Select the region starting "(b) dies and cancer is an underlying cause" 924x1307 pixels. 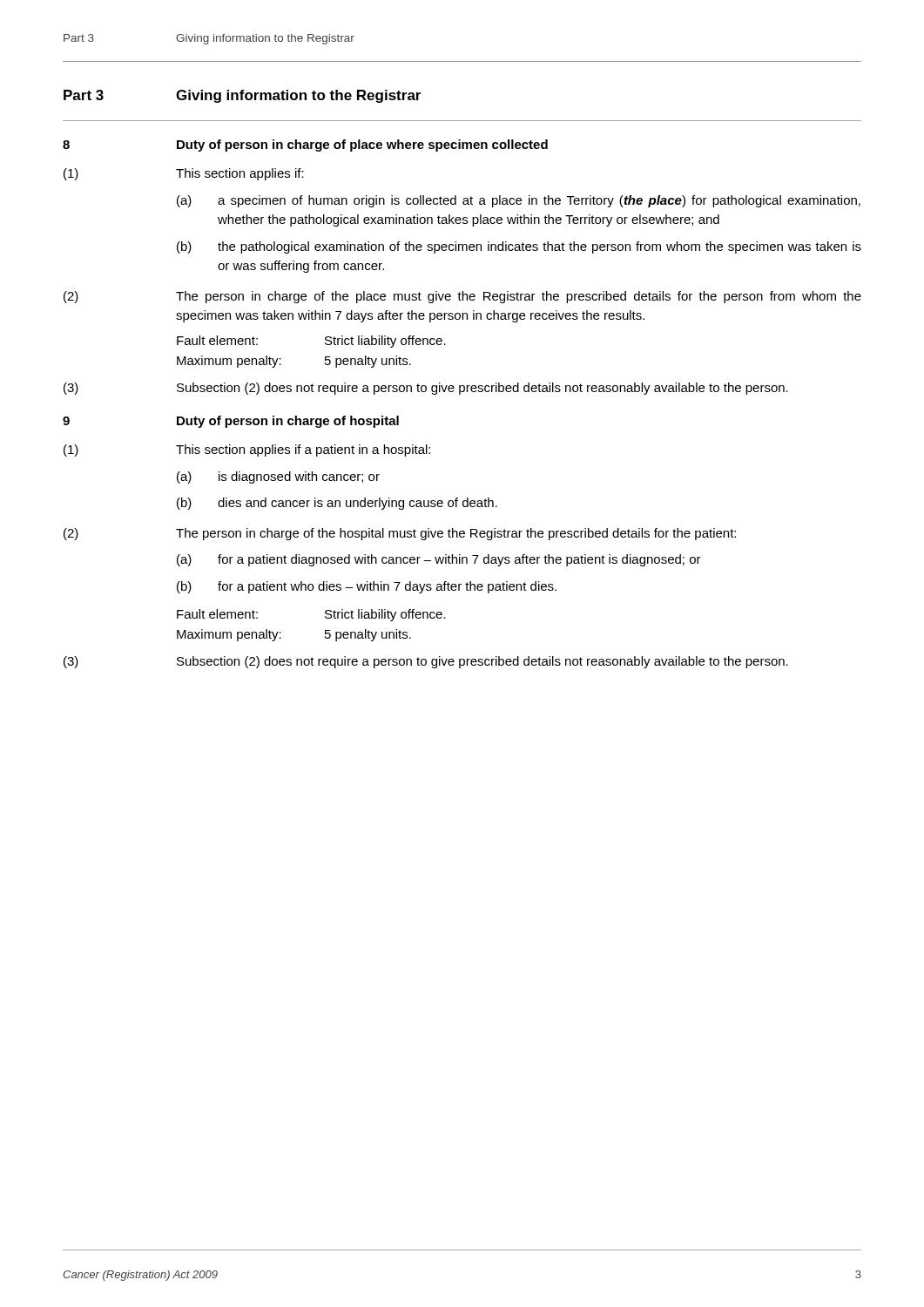[x=337, y=504]
